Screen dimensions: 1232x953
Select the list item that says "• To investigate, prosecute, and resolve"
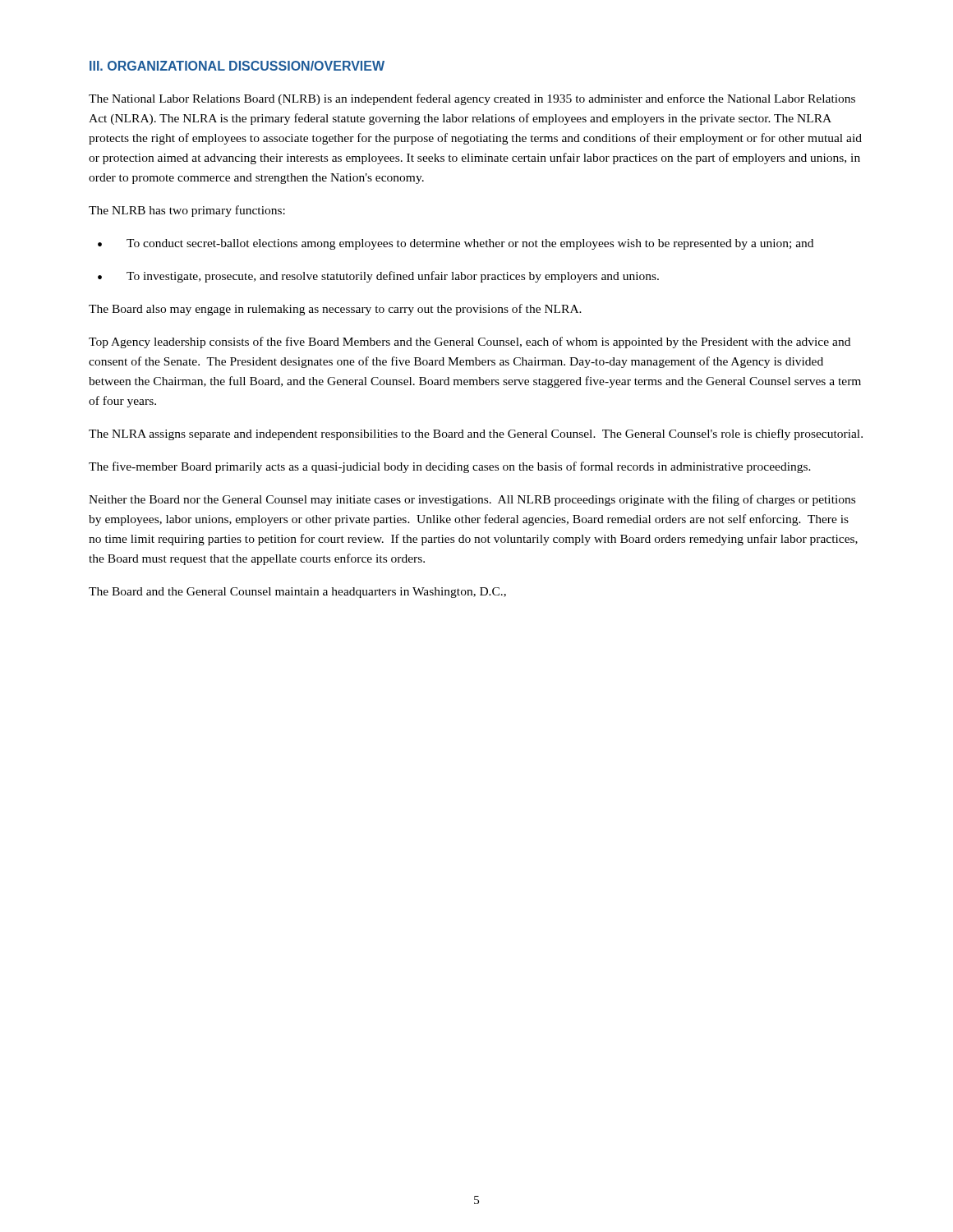pos(378,276)
